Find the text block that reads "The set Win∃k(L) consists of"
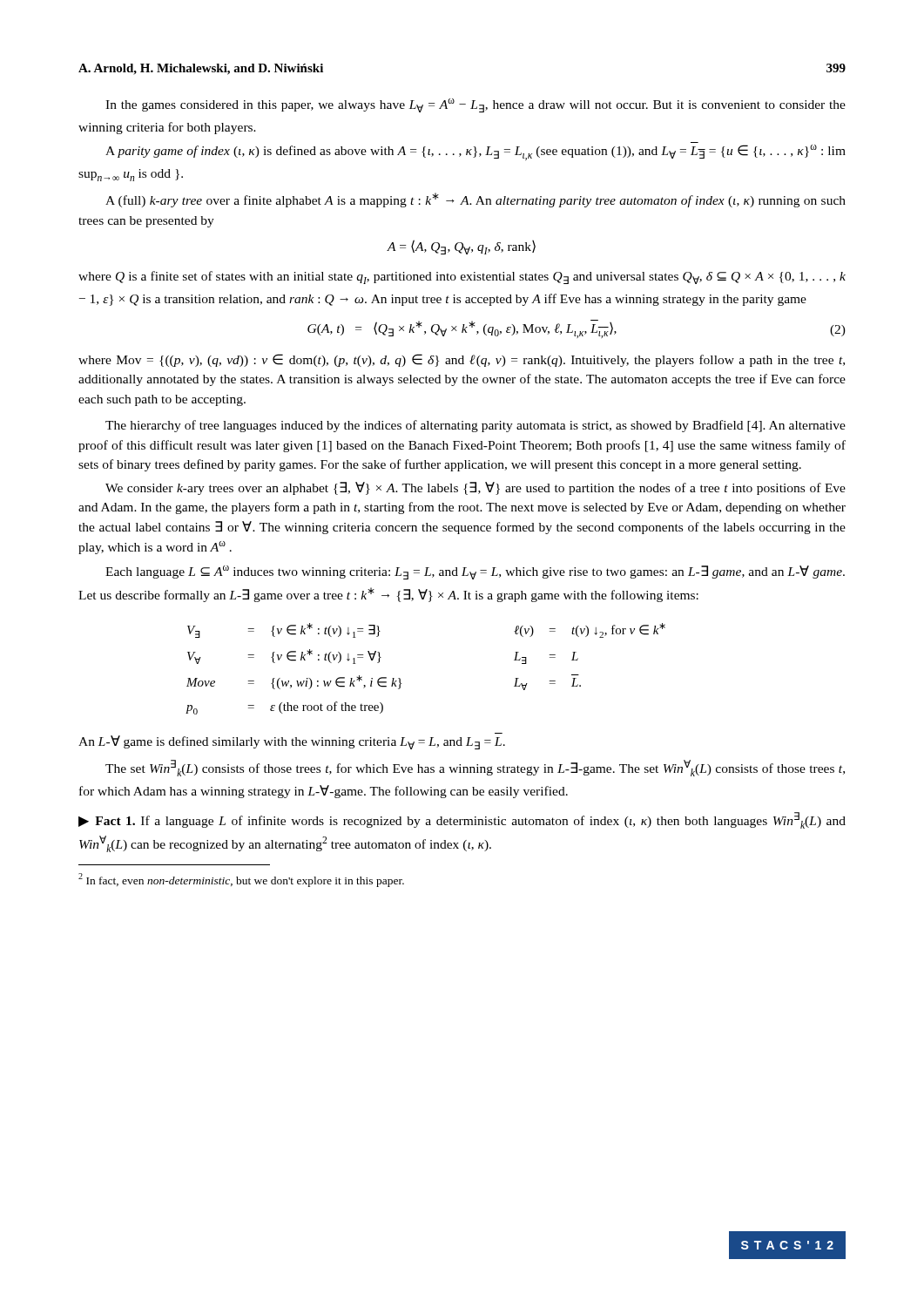 (462, 779)
